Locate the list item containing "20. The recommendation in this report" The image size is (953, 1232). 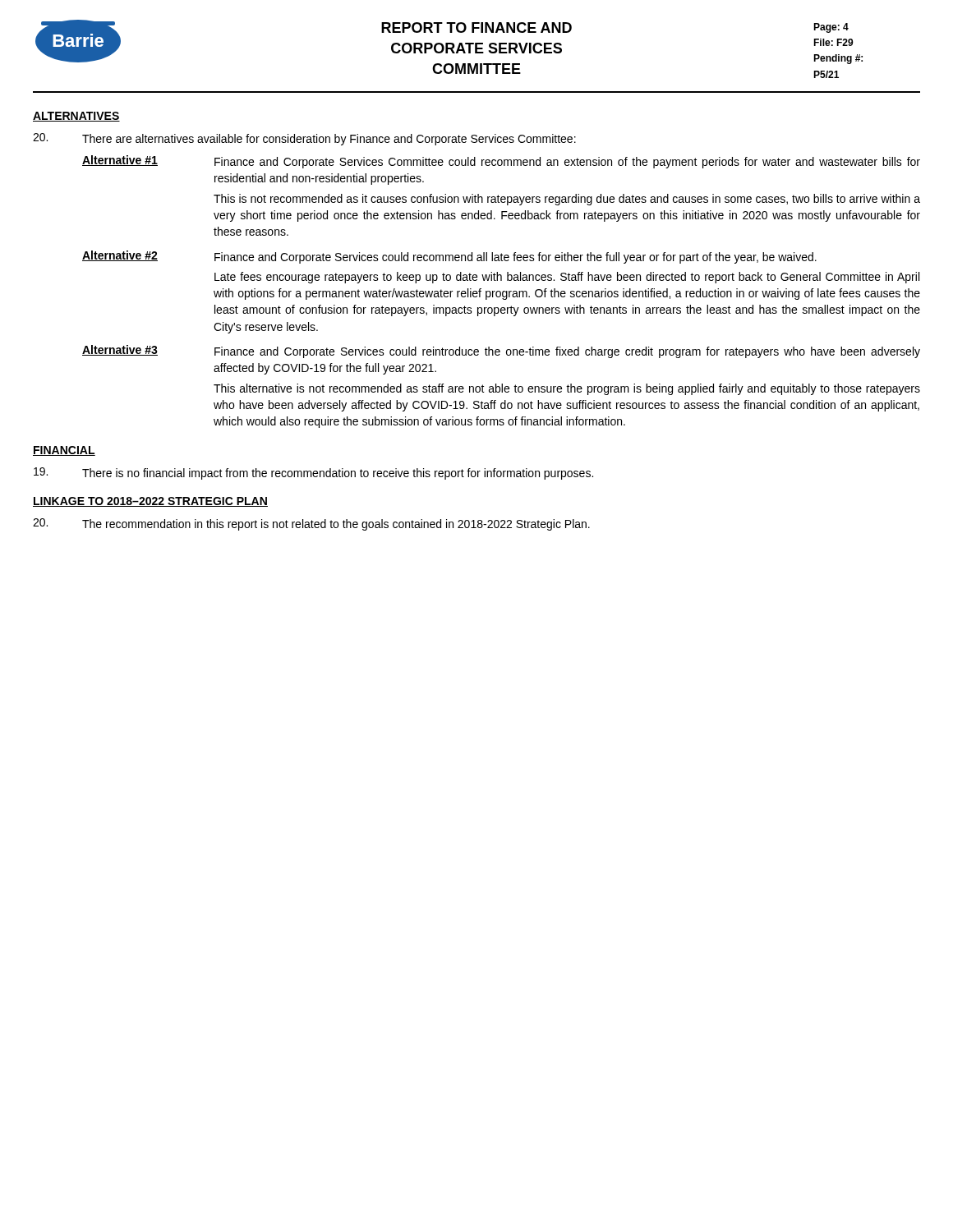tap(476, 524)
